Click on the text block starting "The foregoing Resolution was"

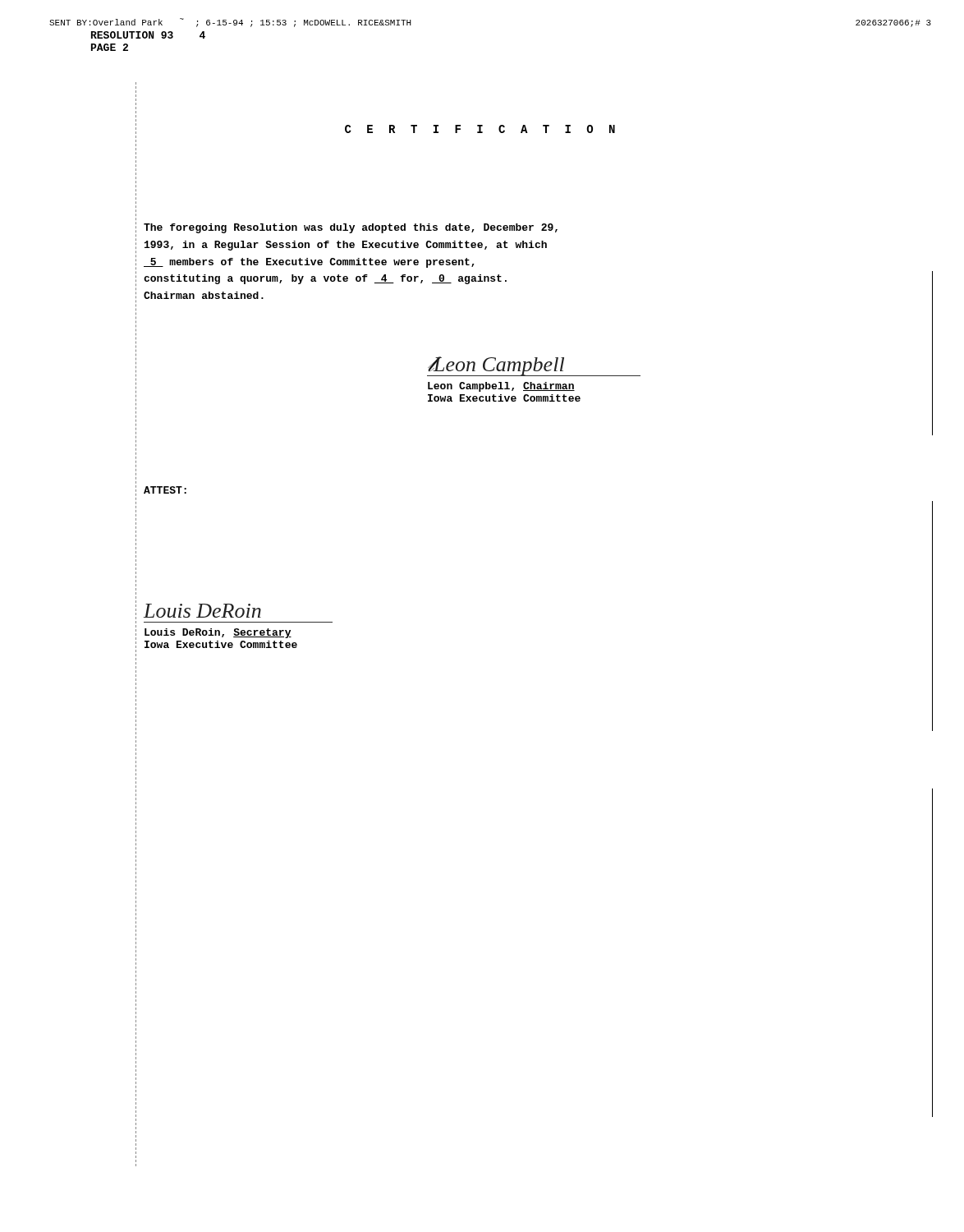point(352,262)
